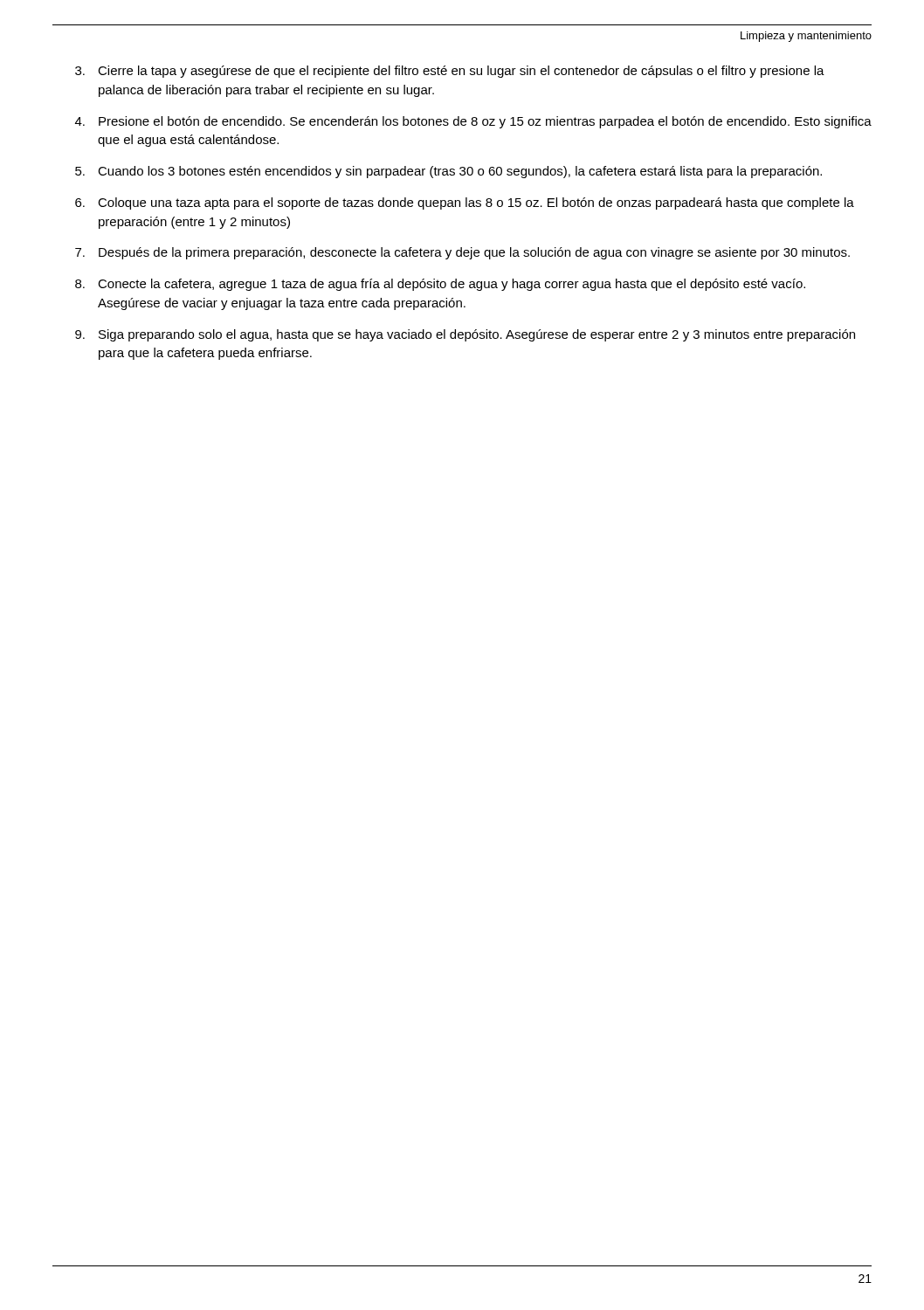Locate the list item containing "8. Conecte la"
The image size is (924, 1310).
tap(462, 293)
